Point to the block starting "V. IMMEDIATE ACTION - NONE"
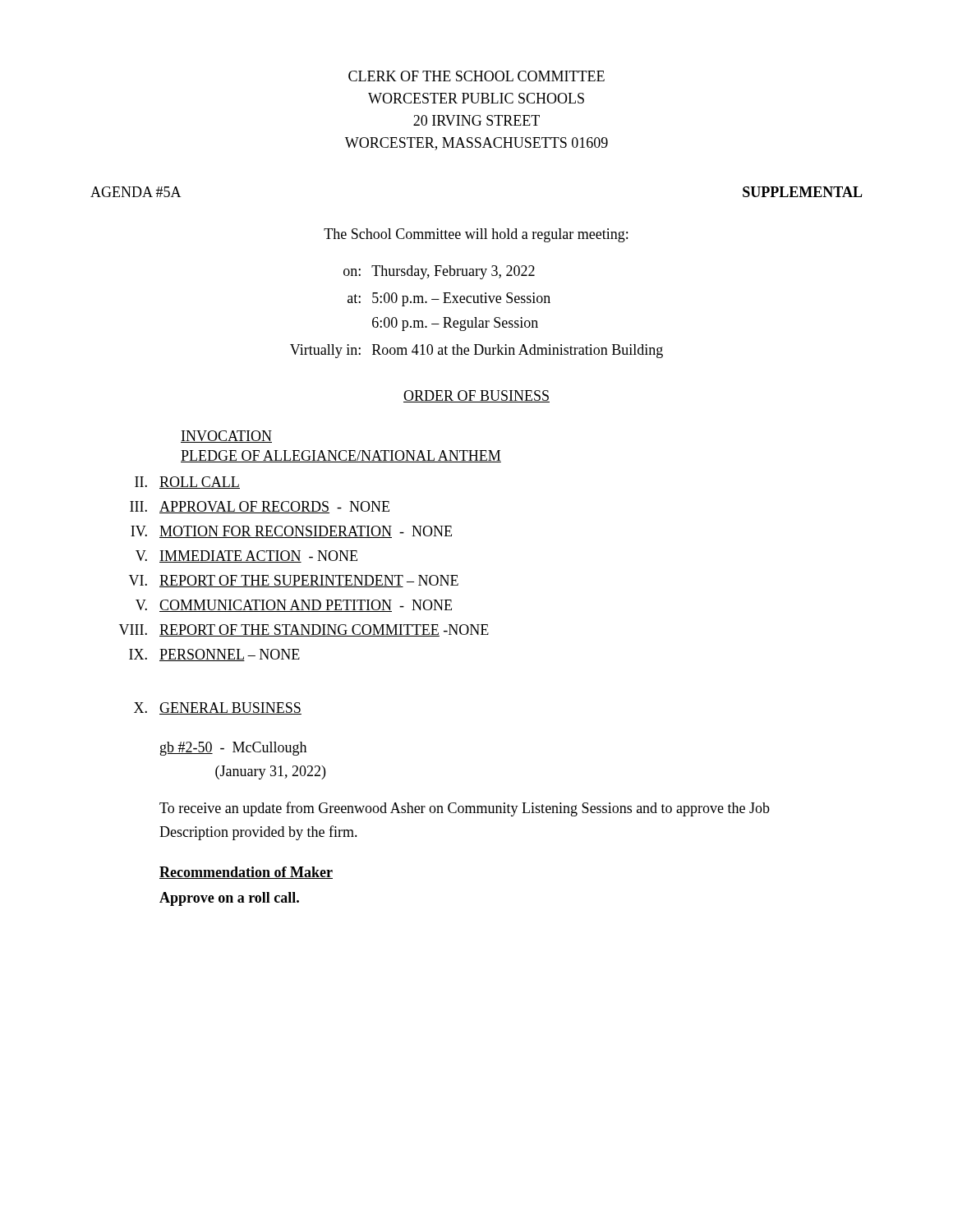Image resolution: width=953 pixels, height=1232 pixels. tap(246, 556)
